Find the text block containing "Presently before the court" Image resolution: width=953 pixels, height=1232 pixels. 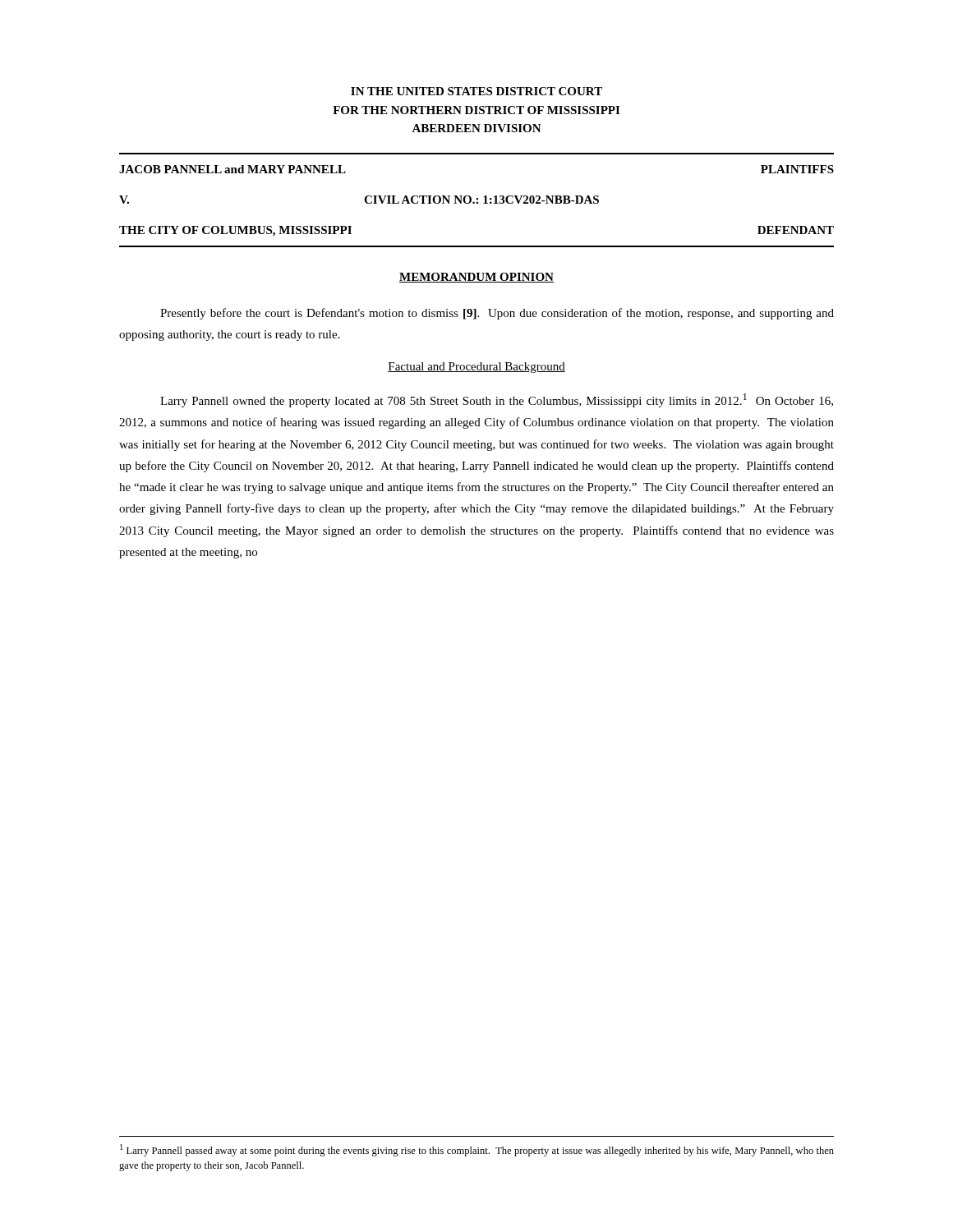[x=476, y=323]
